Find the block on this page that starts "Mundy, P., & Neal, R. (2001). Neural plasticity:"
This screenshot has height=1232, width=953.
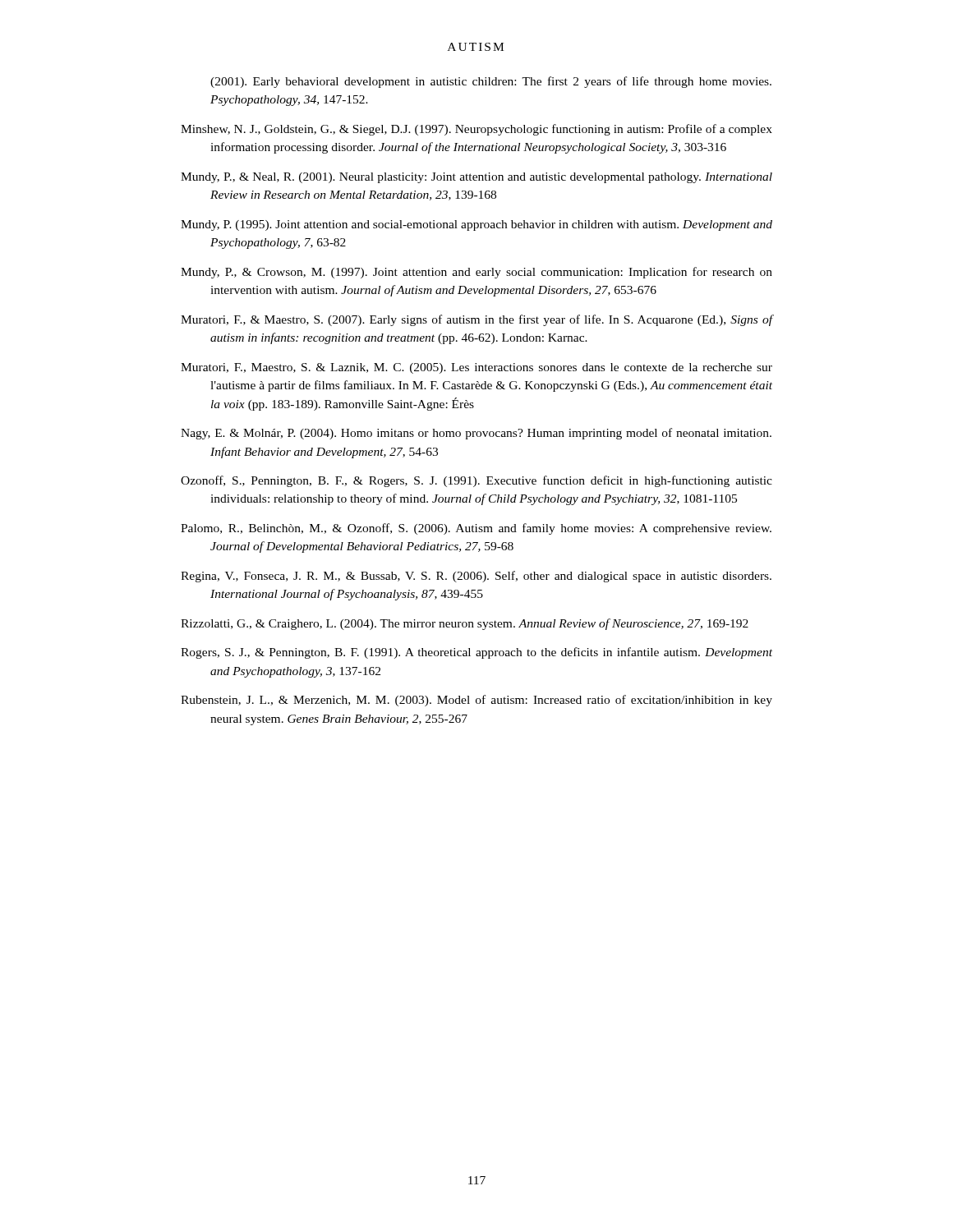pos(476,186)
